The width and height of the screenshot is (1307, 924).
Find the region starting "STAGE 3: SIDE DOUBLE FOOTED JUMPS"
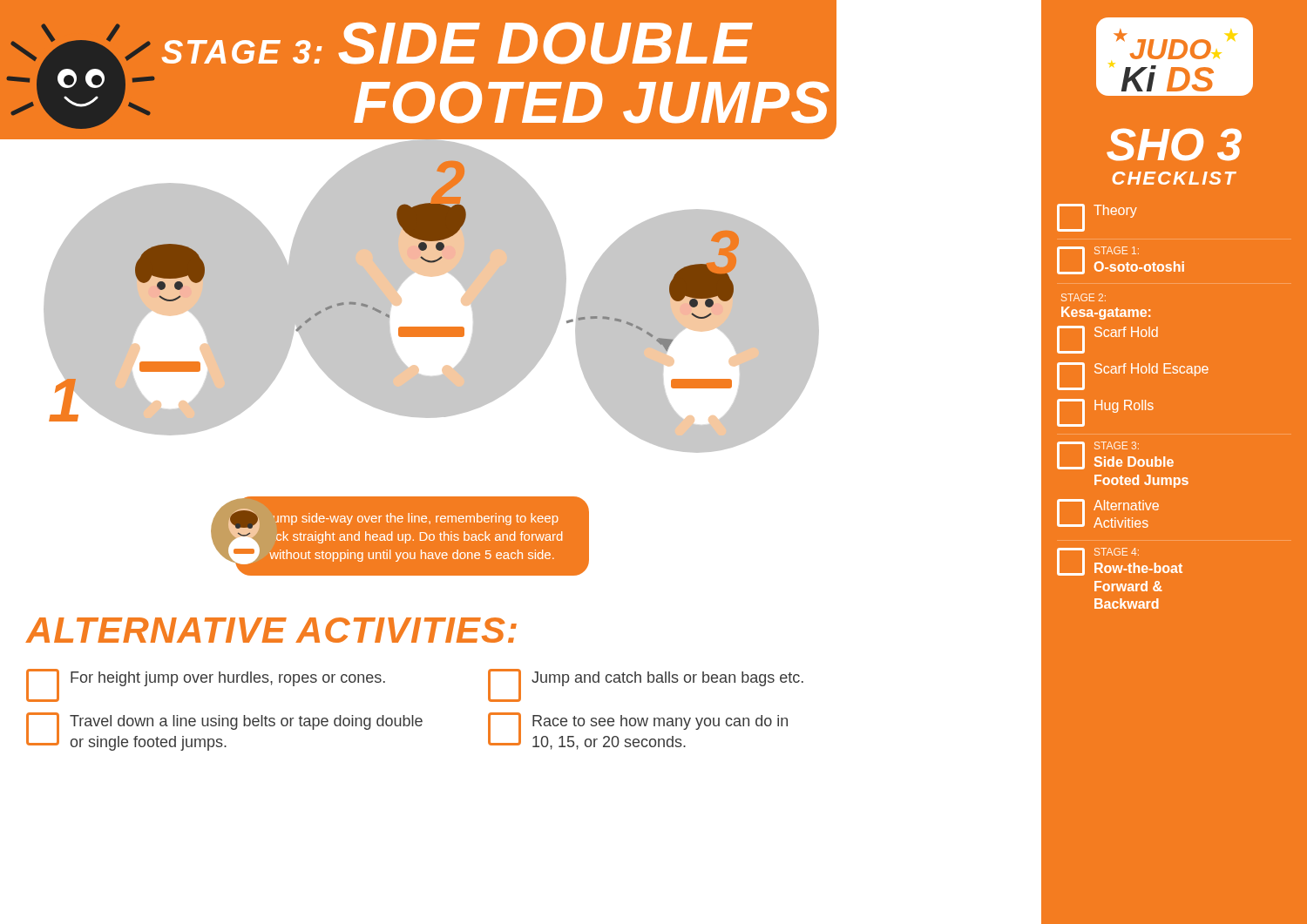tap(496, 72)
